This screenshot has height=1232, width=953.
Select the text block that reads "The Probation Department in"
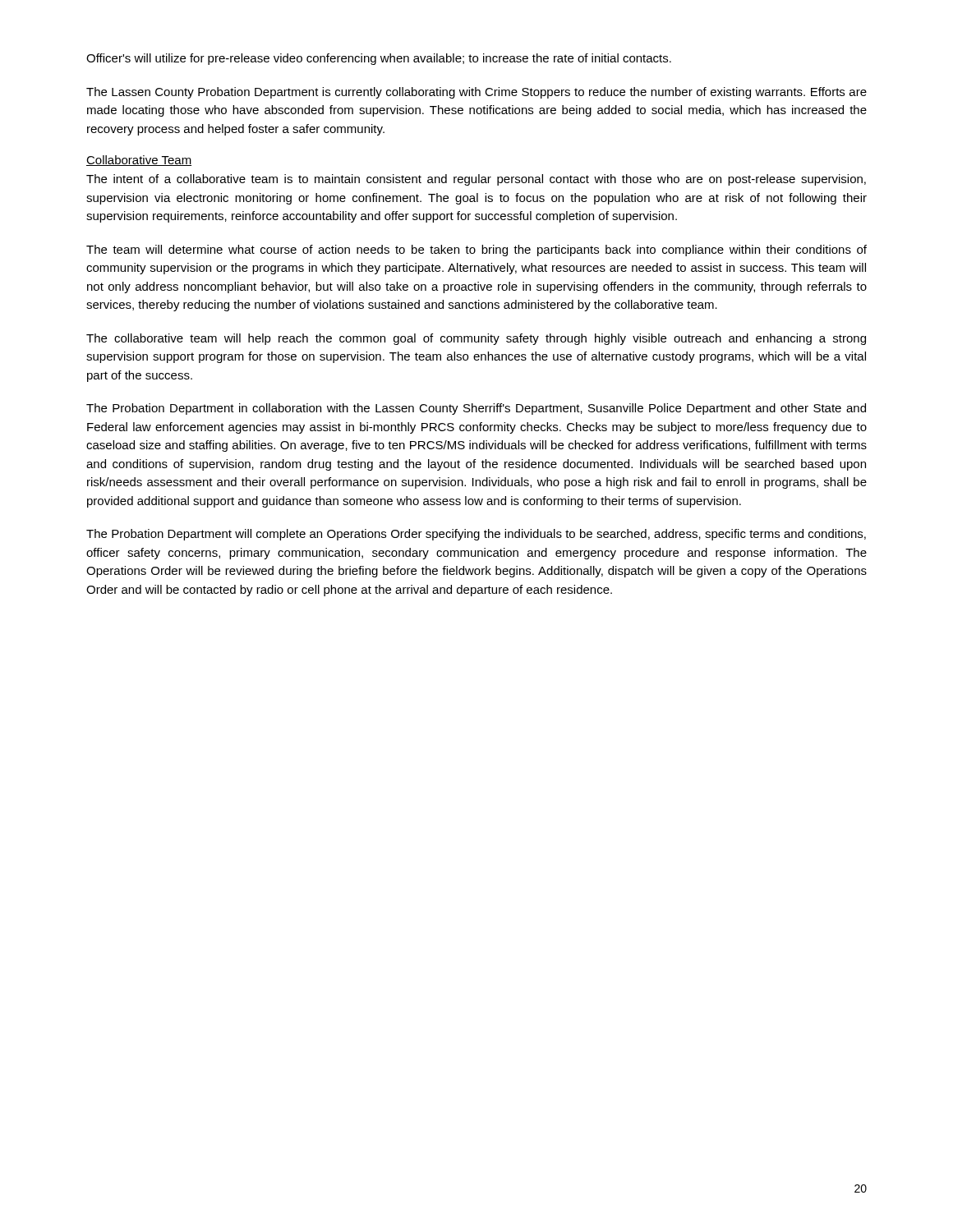(476, 454)
